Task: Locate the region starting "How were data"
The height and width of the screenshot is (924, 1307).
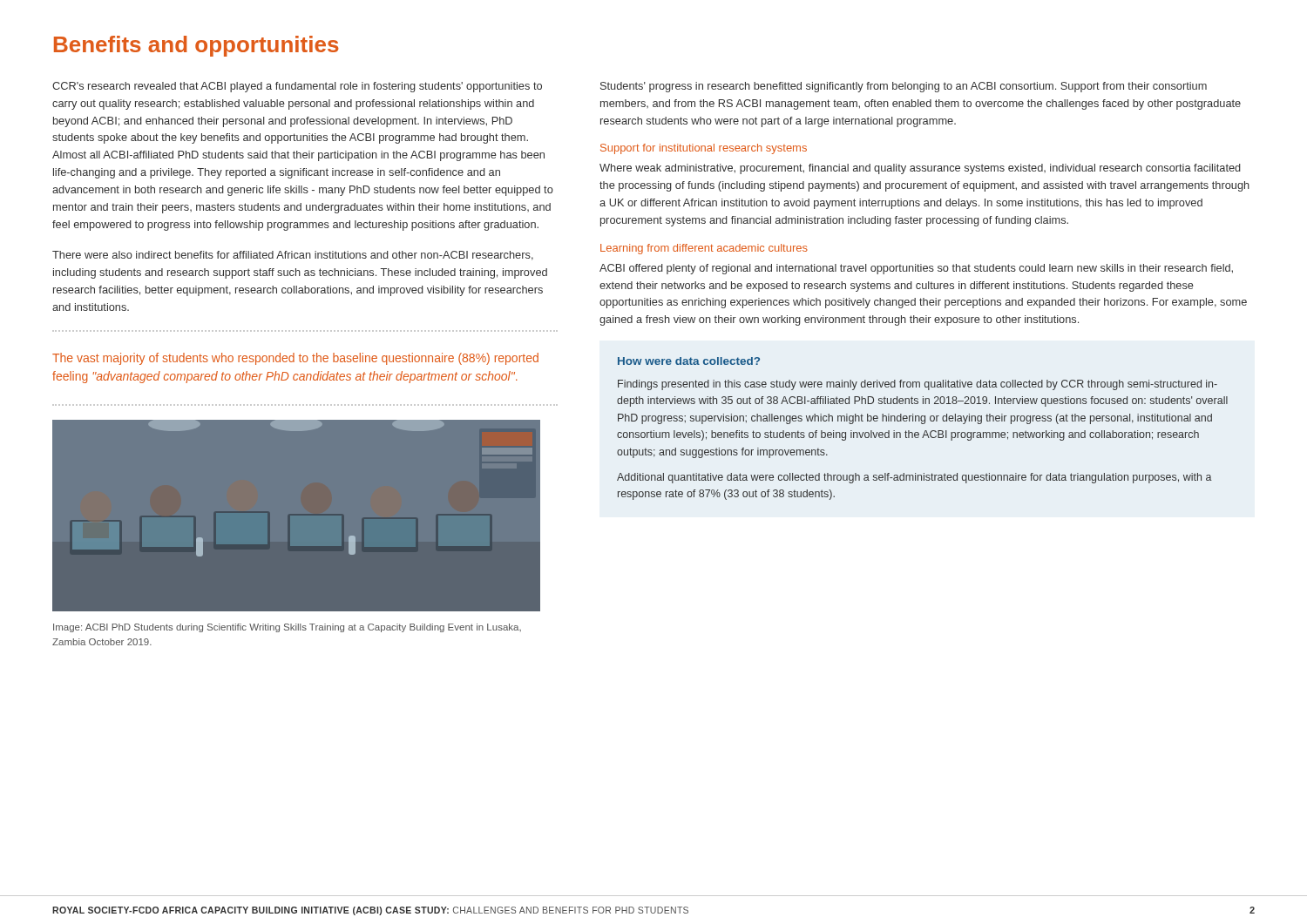Action: tap(927, 429)
